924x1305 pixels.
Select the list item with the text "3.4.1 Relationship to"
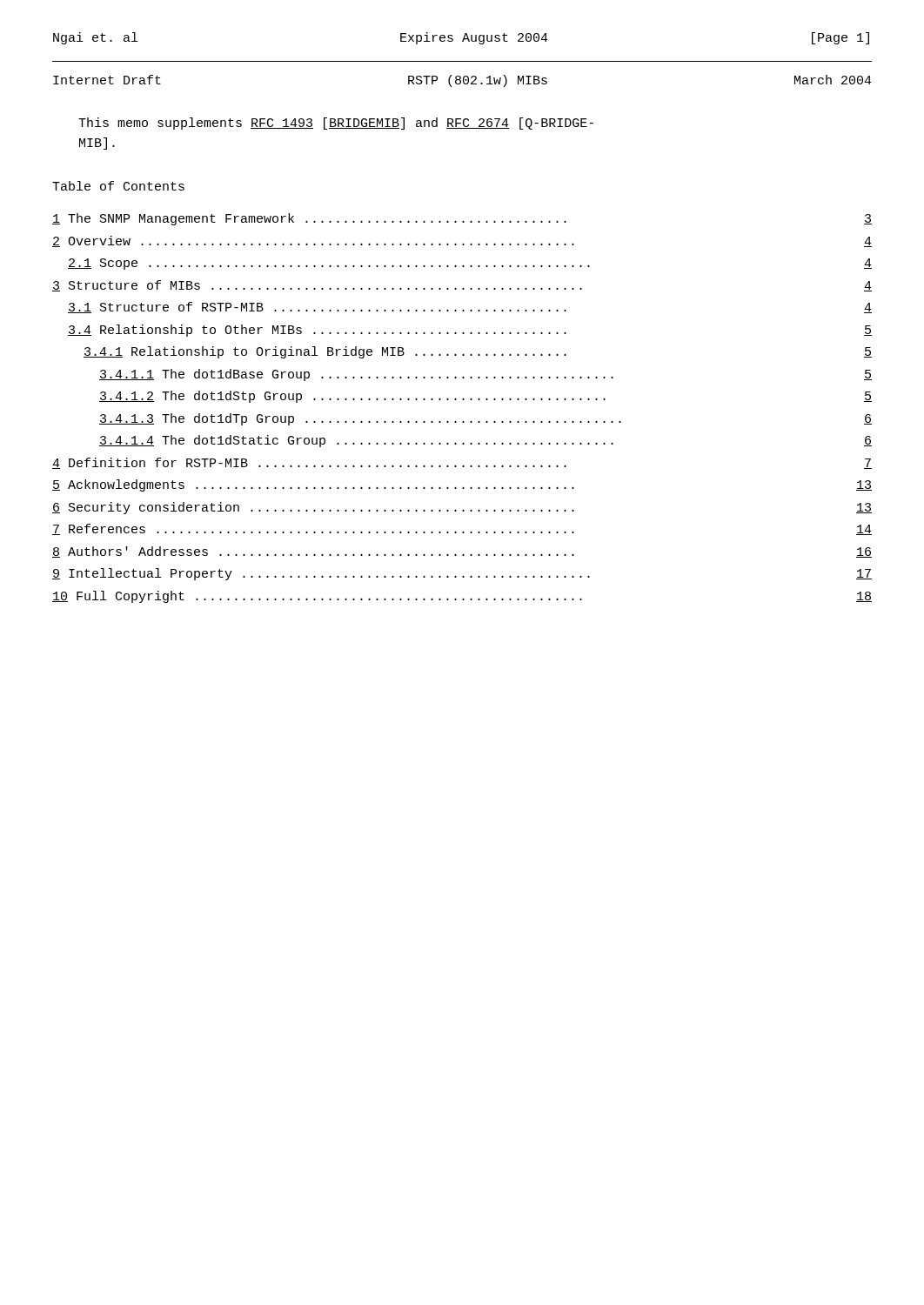click(x=478, y=353)
